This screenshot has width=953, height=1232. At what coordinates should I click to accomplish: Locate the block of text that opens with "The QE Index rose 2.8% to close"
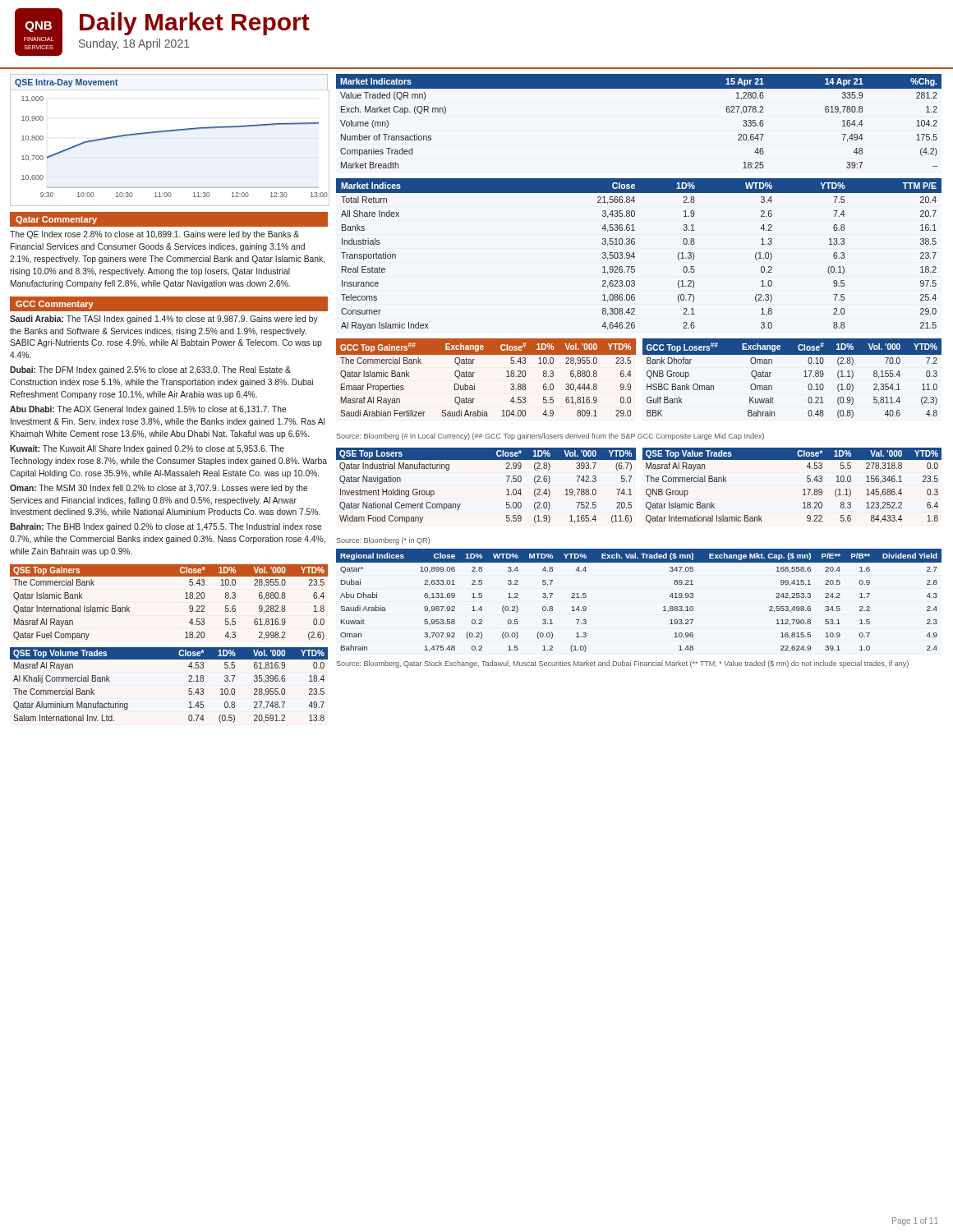pos(168,259)
